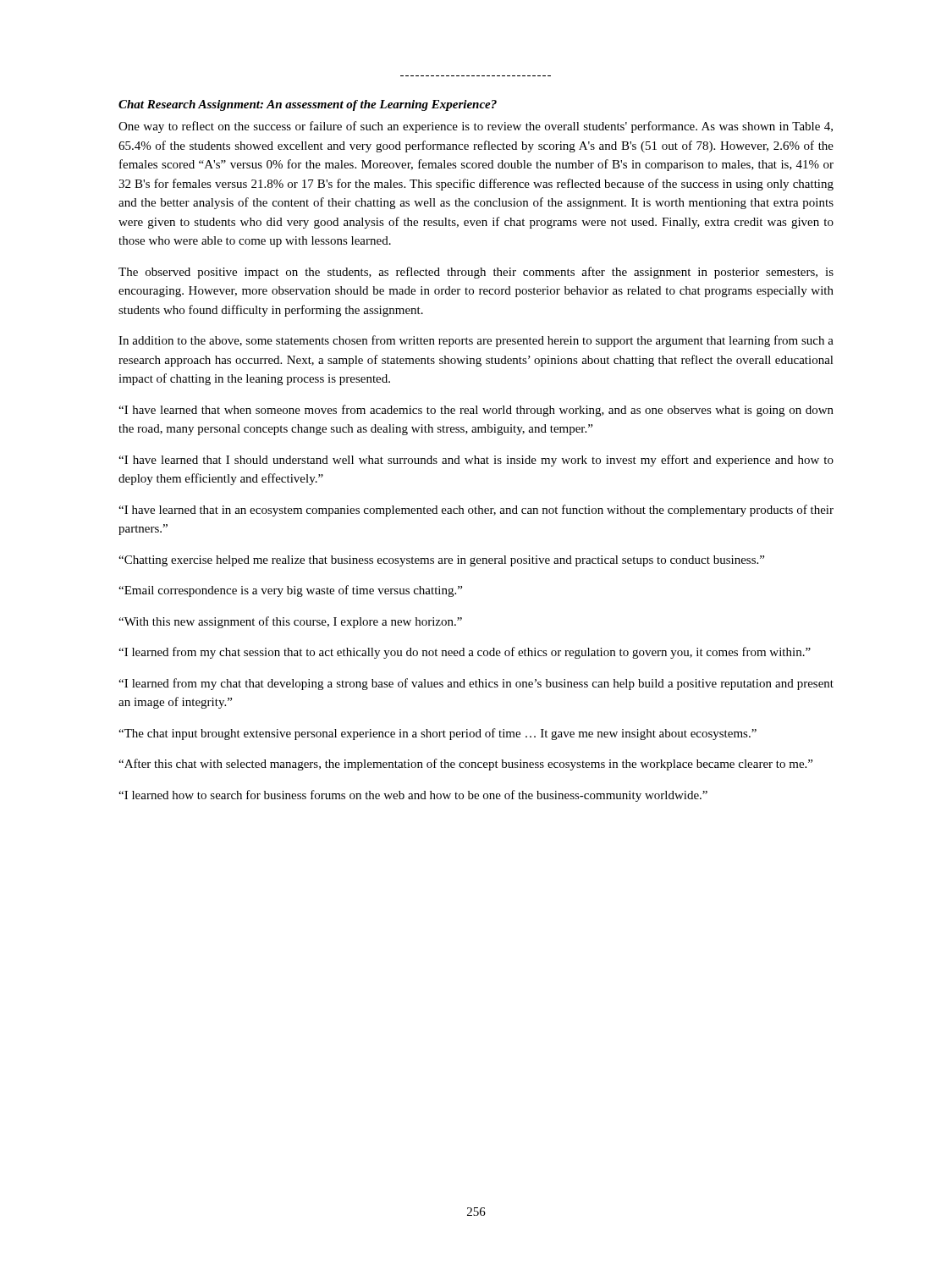
Task: Find the text block starting "“I learned how"
Action: point(476,795)
